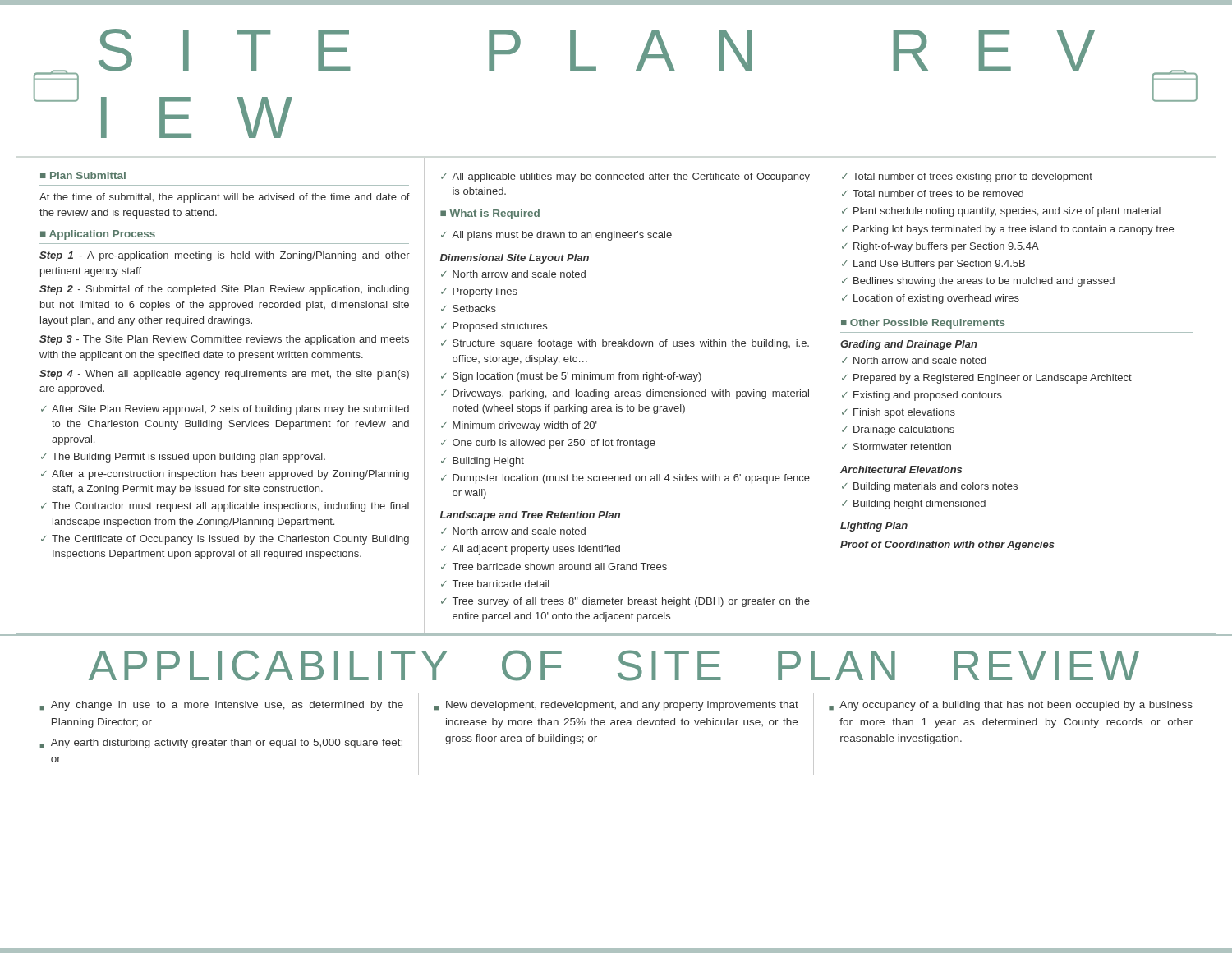
Task: Locate the text "■ What is Required"
Action: 490,214
